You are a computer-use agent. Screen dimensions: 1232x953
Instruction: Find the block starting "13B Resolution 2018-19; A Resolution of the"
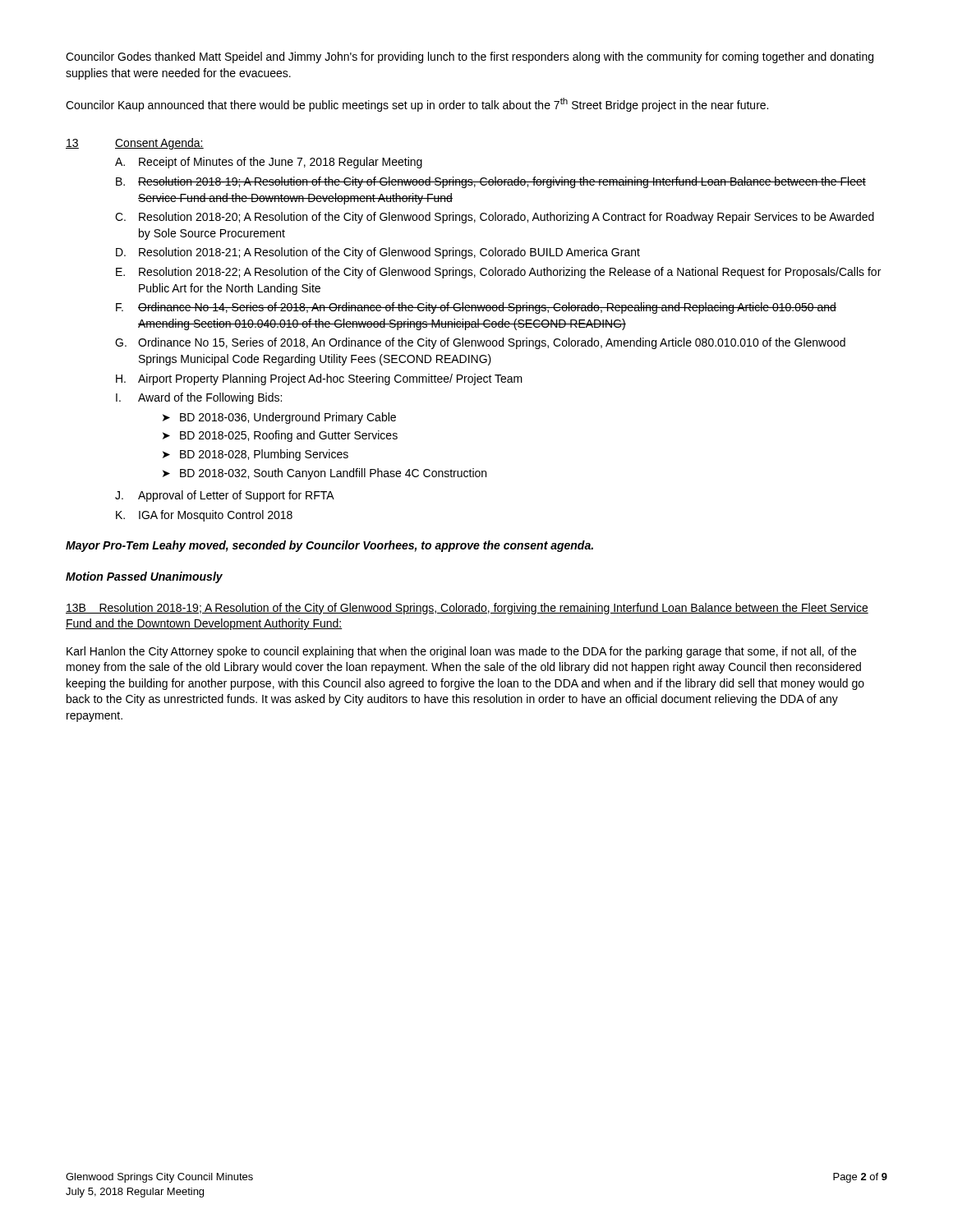pyautogui.click(x=467, y=615)
